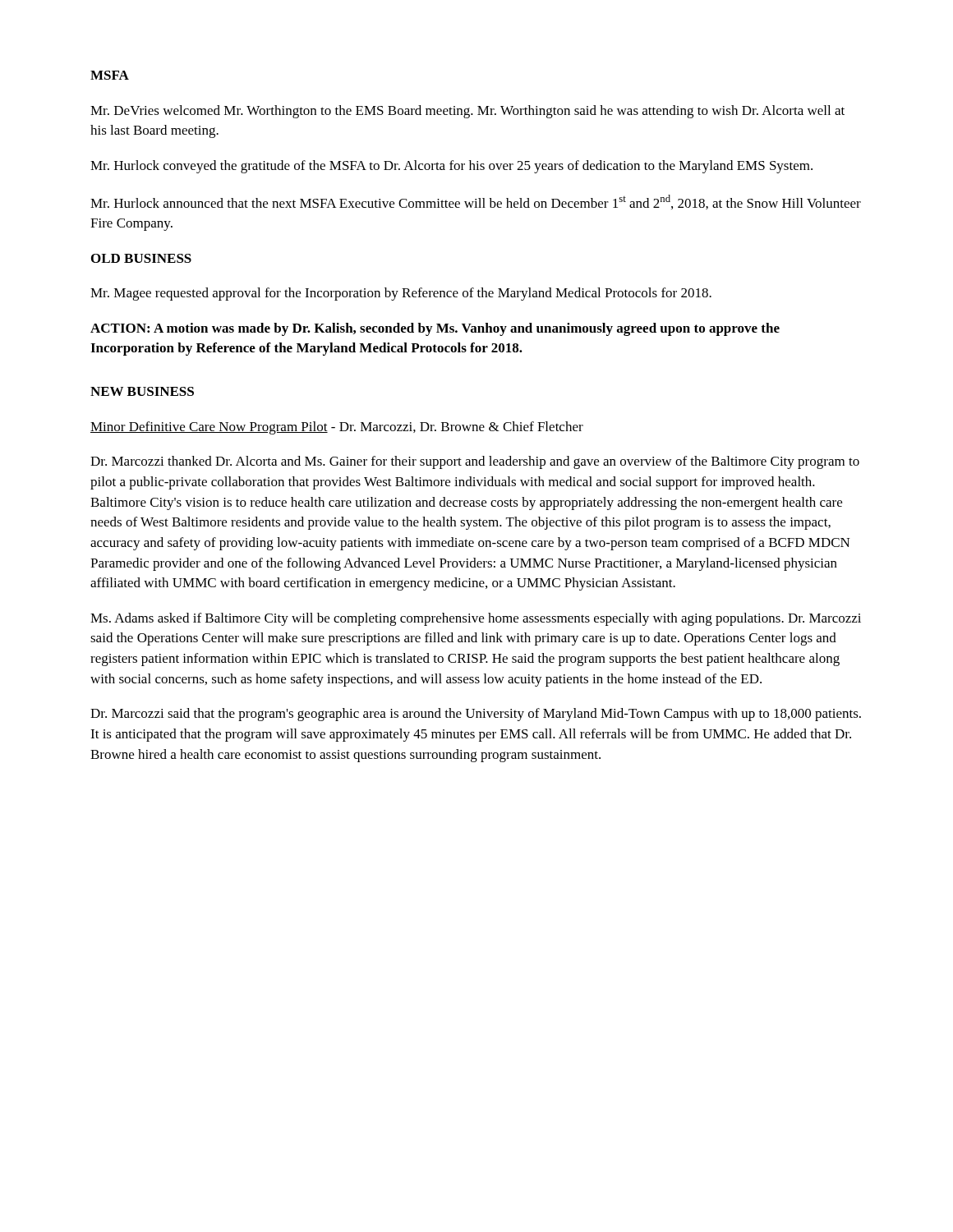Screen dimensions: 1232x953
Task: Locate the text block that reads "ACTION: A motion was made by Dr."
Action: [x=435, y=338]
